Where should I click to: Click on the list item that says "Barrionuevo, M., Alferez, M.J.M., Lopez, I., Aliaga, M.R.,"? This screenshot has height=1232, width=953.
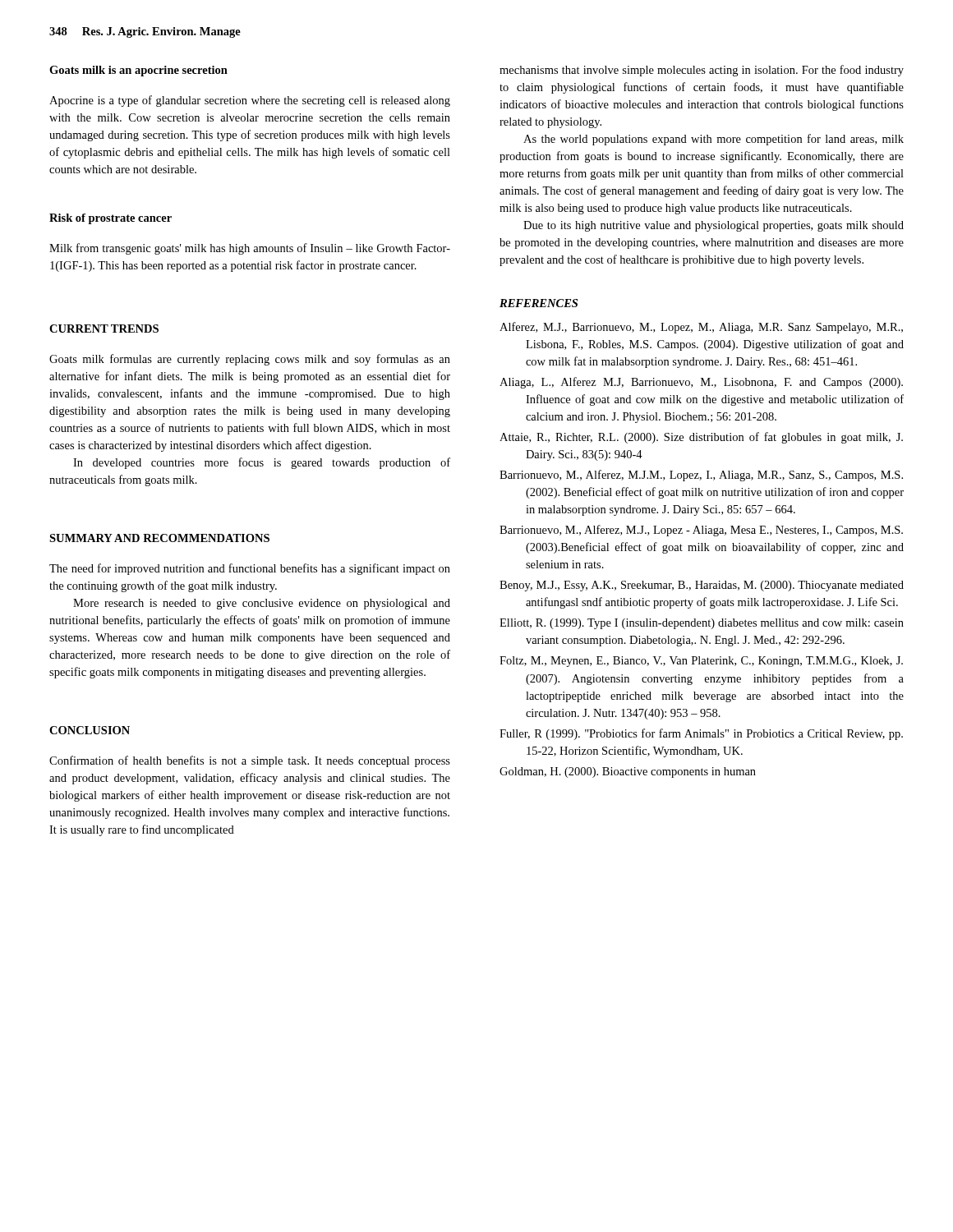pyautogui.click(x=702, y=492)
